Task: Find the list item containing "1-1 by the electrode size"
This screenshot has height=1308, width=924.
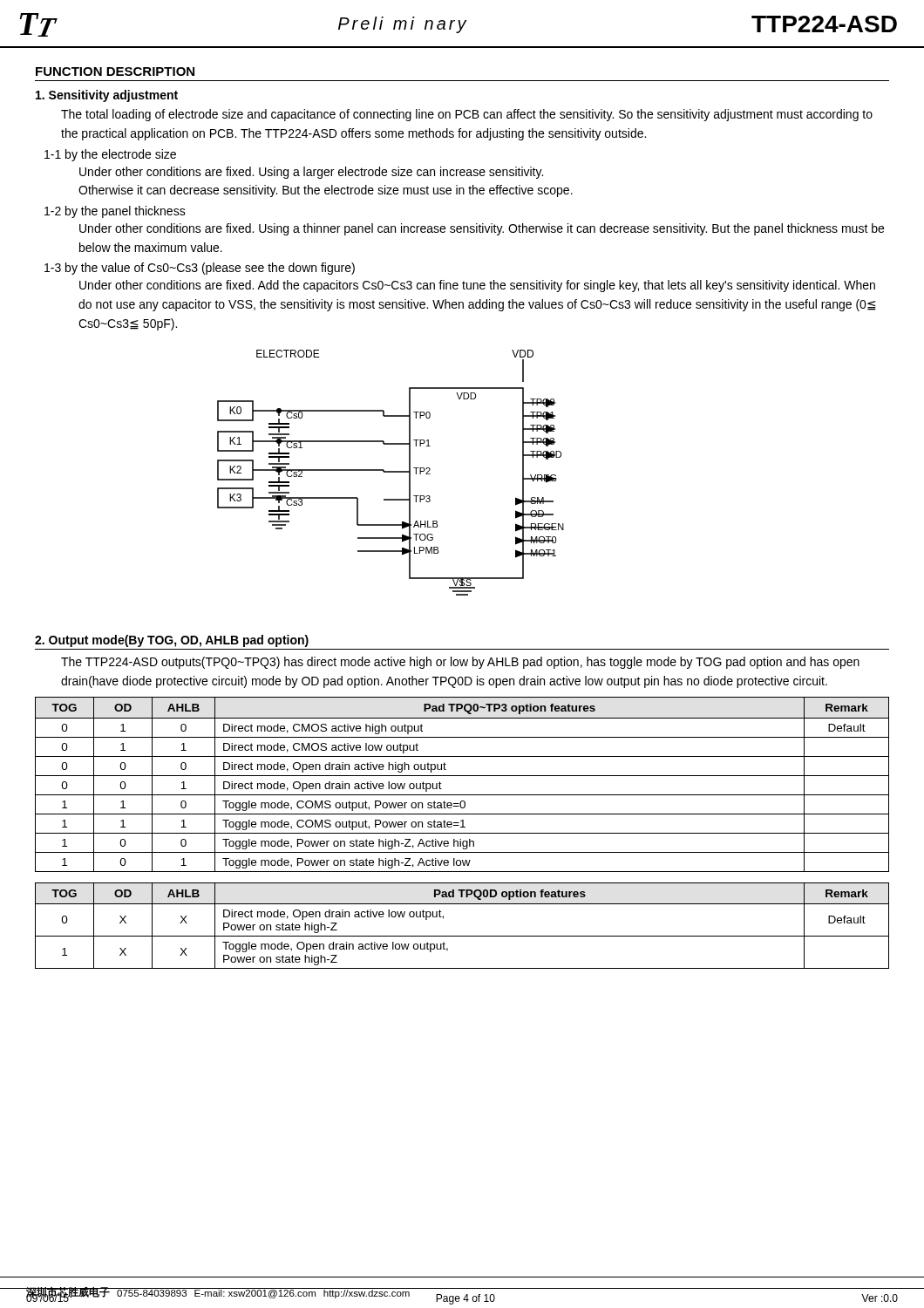Action: point(110,154)
